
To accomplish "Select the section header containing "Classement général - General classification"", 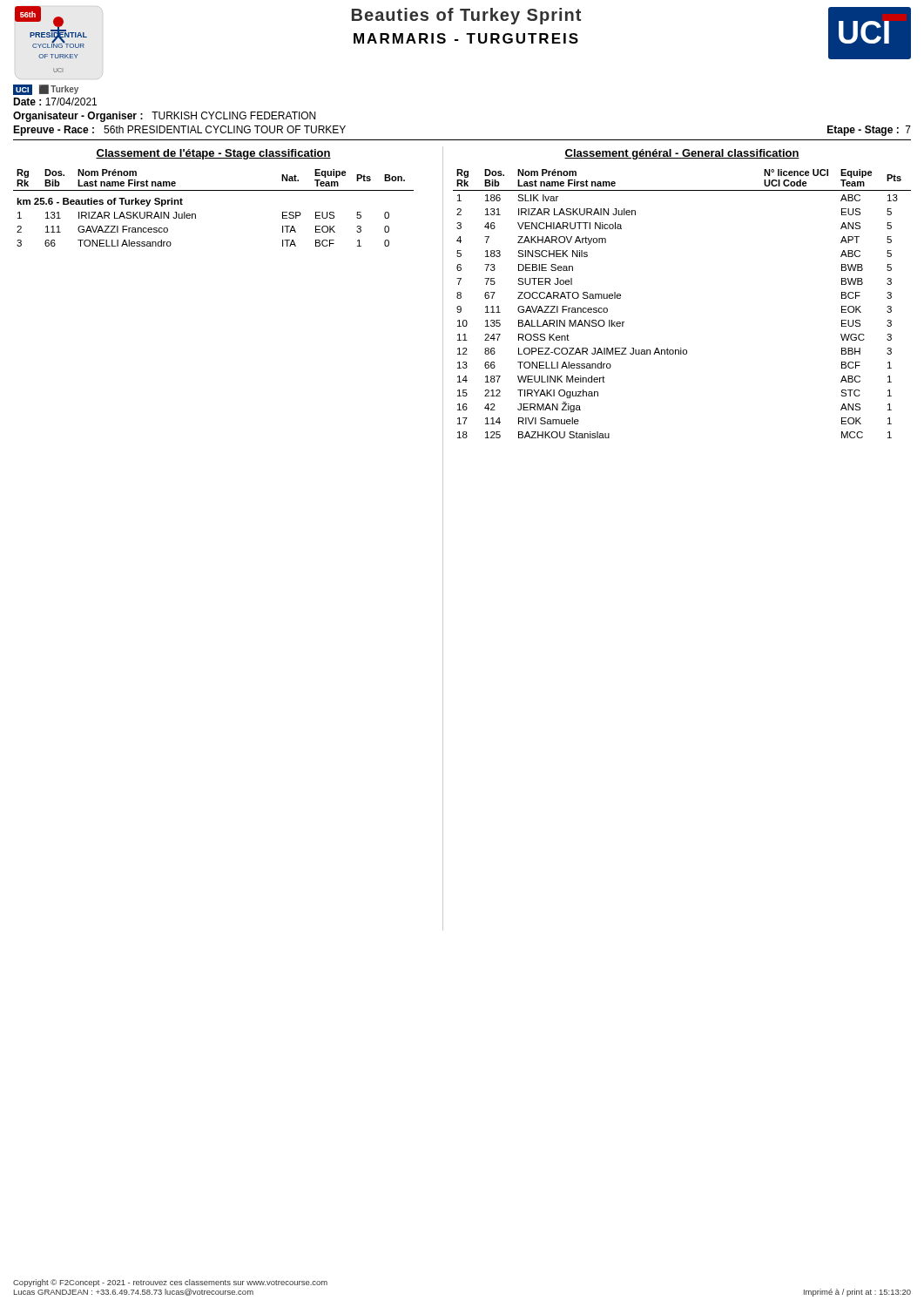I will pyautogui.click(x=682, y=153).
